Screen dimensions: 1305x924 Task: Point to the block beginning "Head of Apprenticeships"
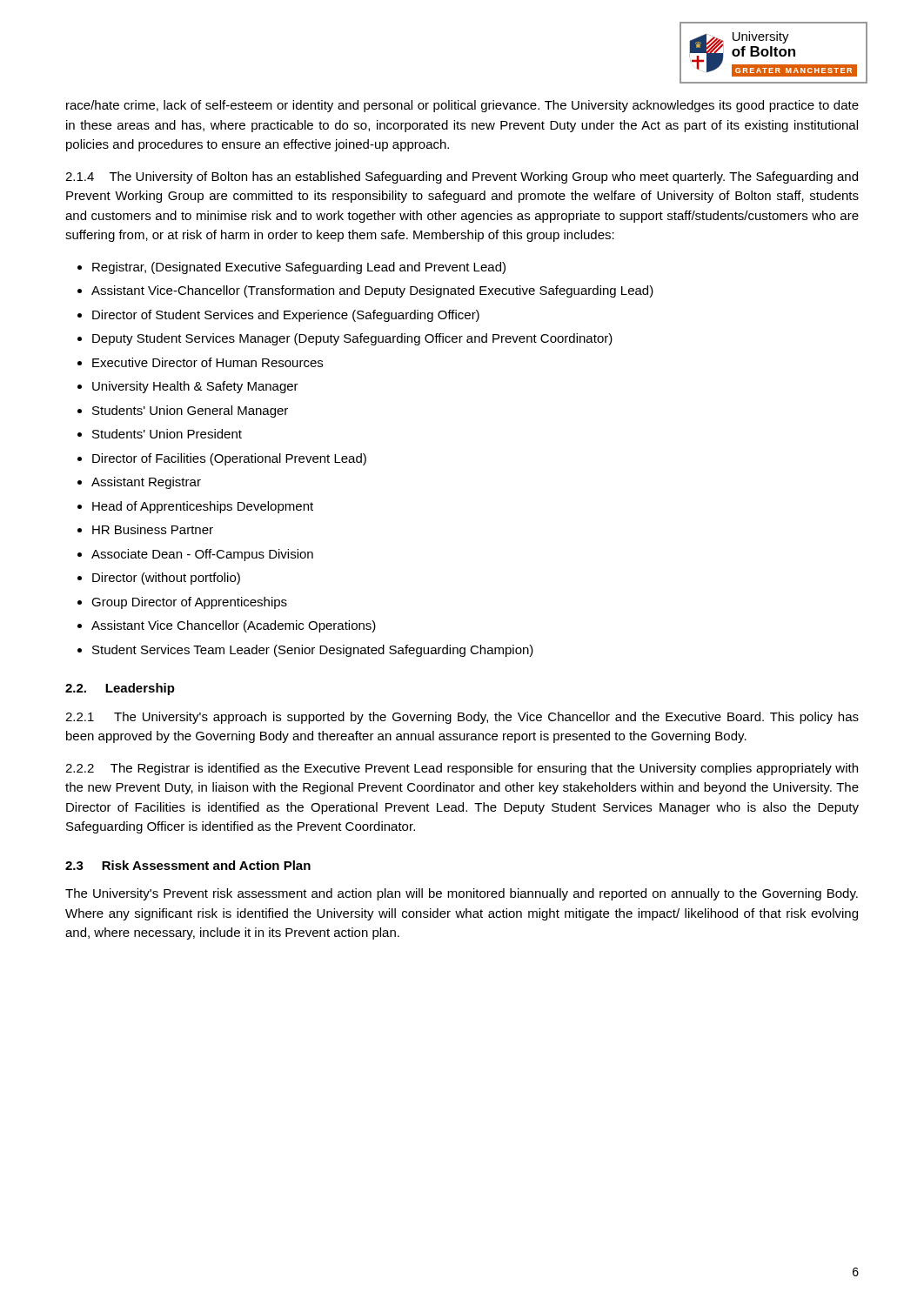point(202,505)
